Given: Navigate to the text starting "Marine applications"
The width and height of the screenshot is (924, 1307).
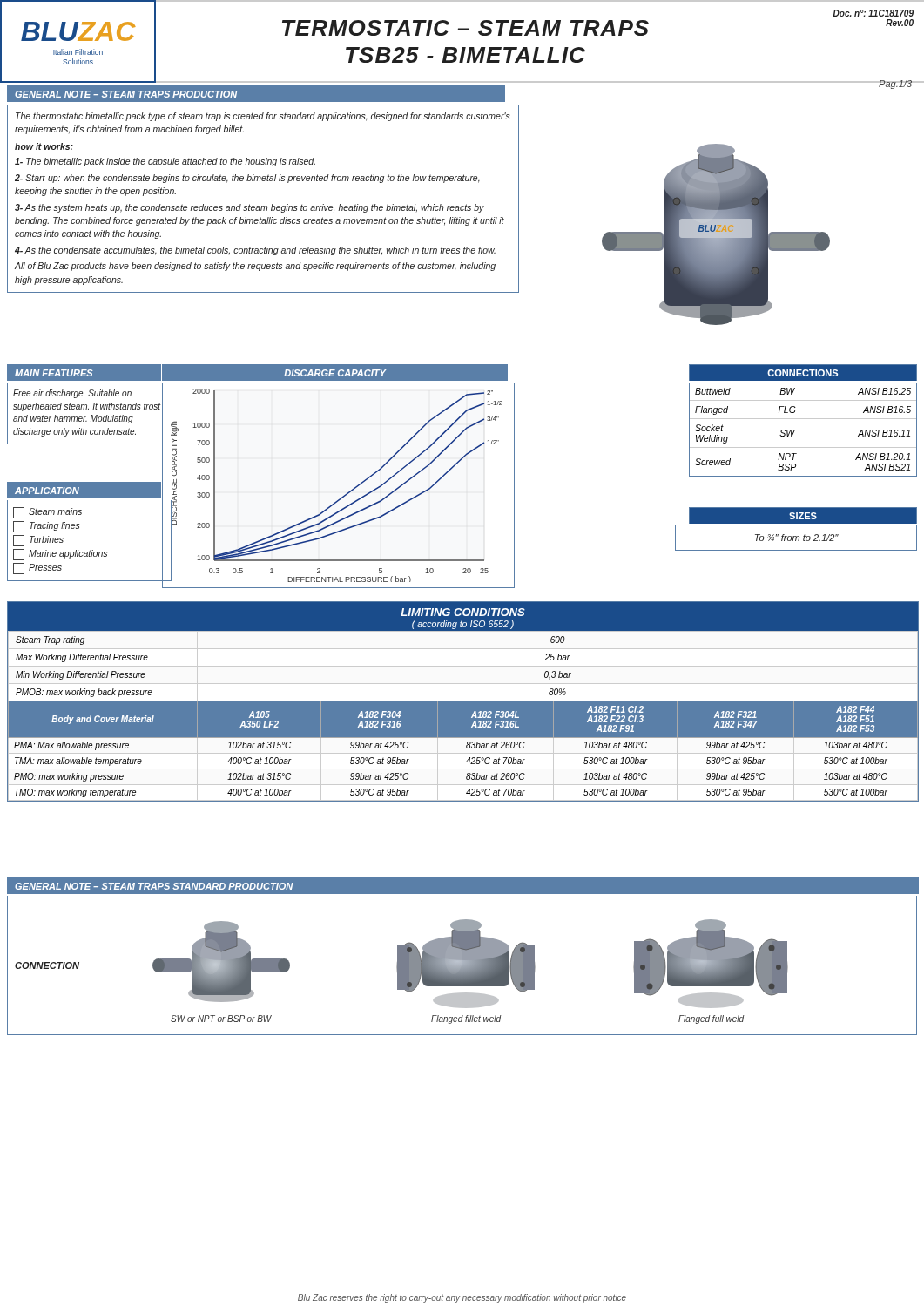Looking at the screenshot, I should coord(60,554).
